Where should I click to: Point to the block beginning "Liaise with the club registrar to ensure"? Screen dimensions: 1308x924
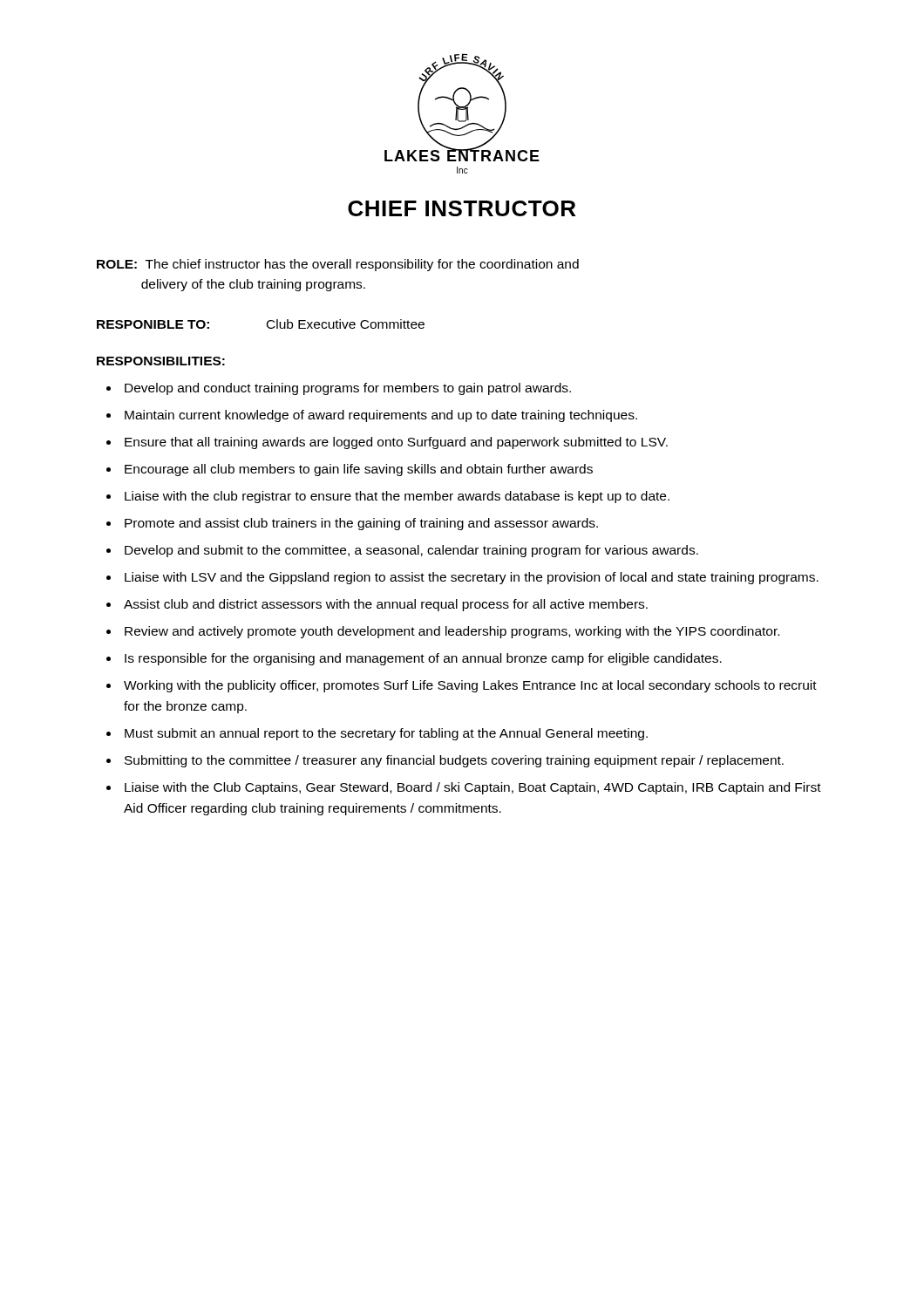[x=474, y=496]
